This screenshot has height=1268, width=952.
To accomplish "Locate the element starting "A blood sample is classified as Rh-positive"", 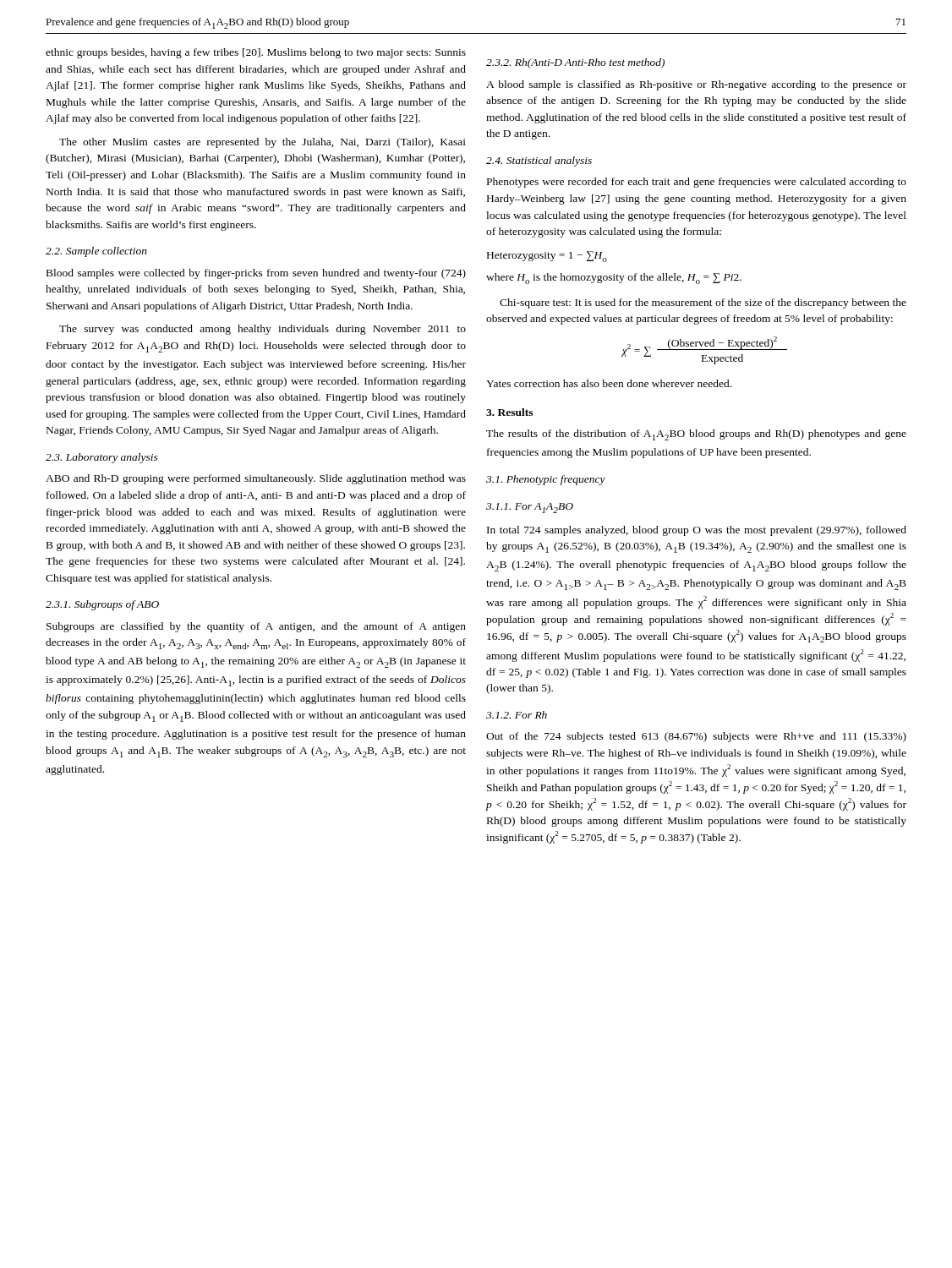I will [696, 109].
